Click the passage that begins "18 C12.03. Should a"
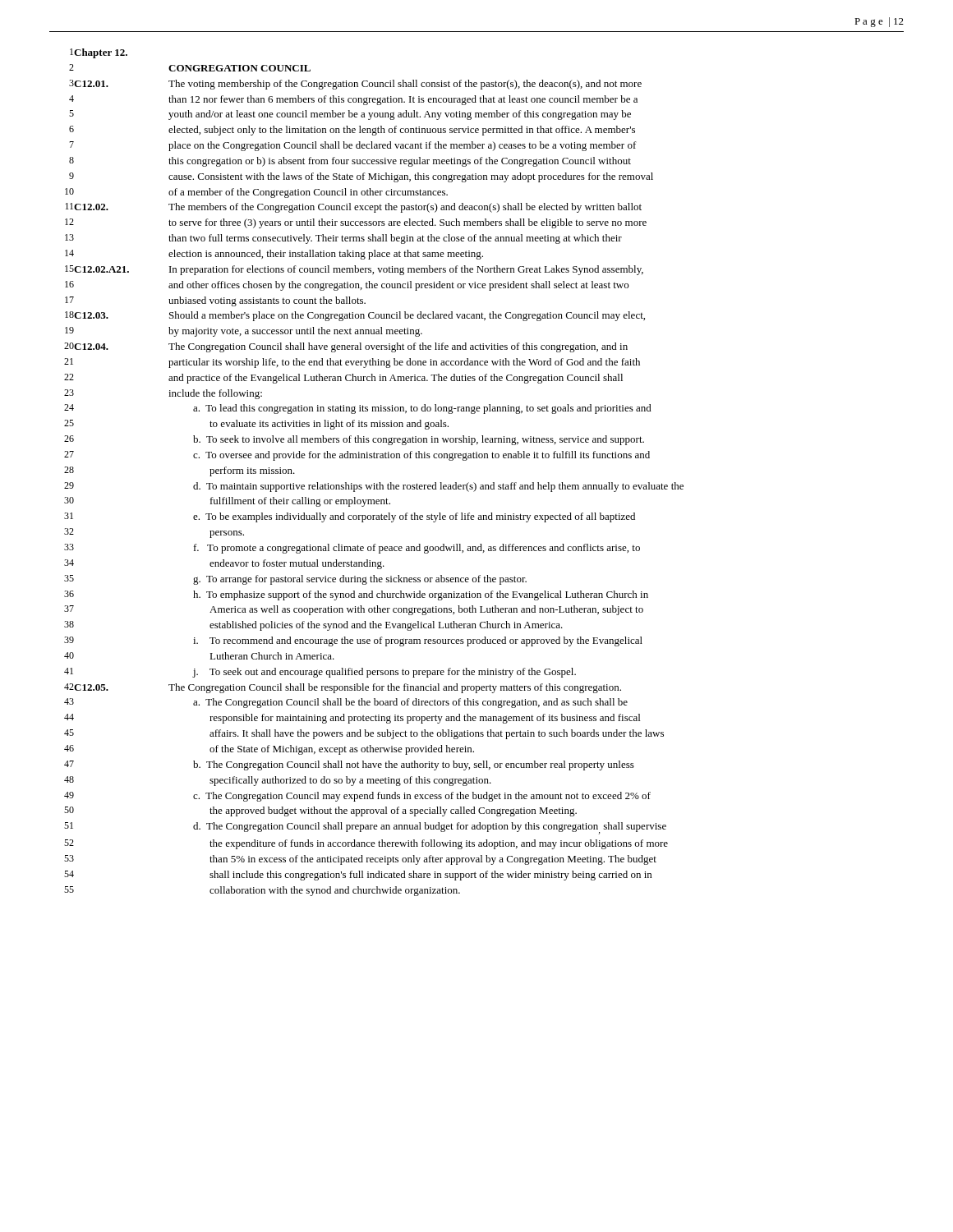953x1232 pixels. point(476,316)
